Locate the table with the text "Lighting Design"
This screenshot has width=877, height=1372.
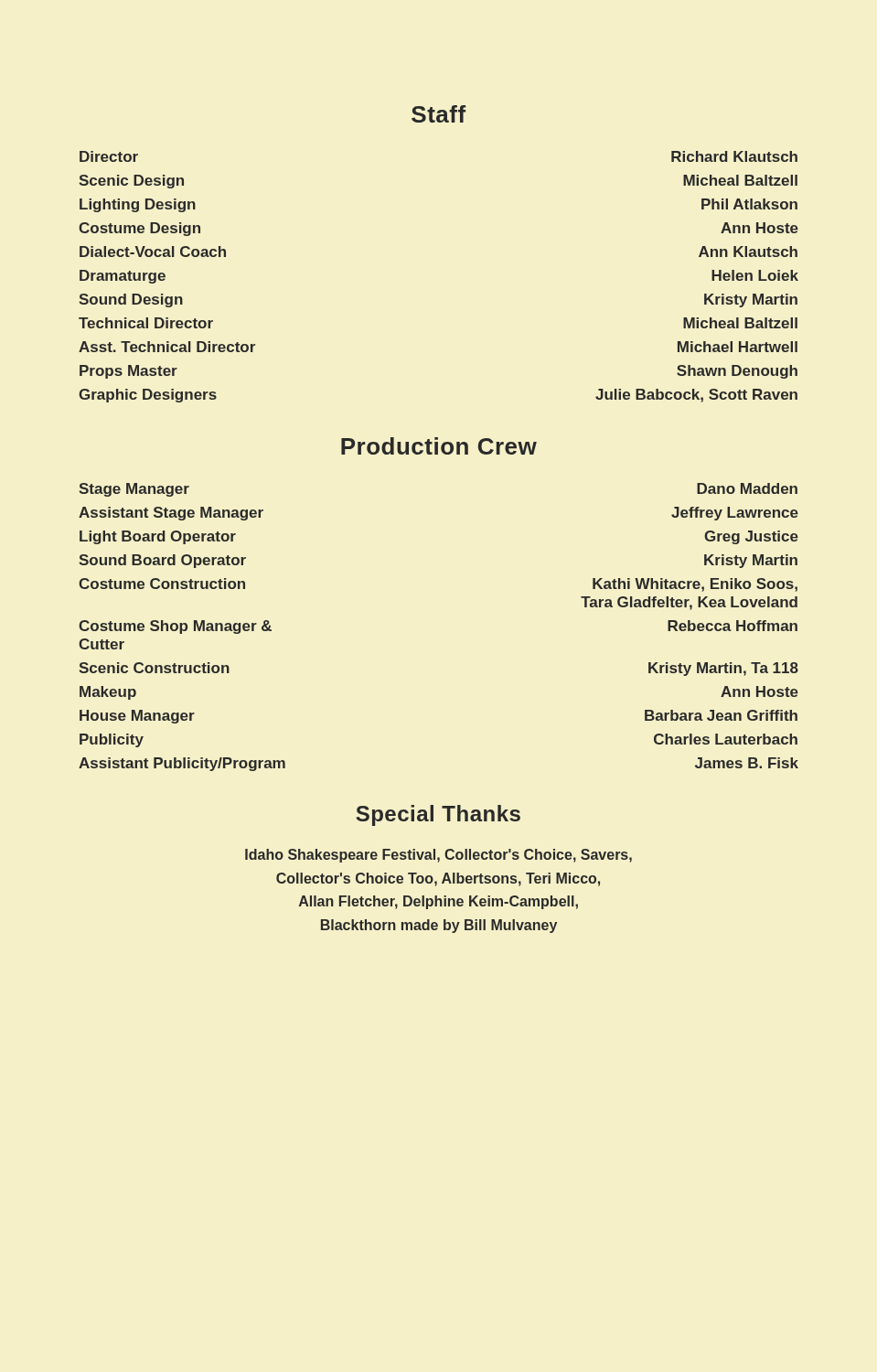tap(438, 276)
